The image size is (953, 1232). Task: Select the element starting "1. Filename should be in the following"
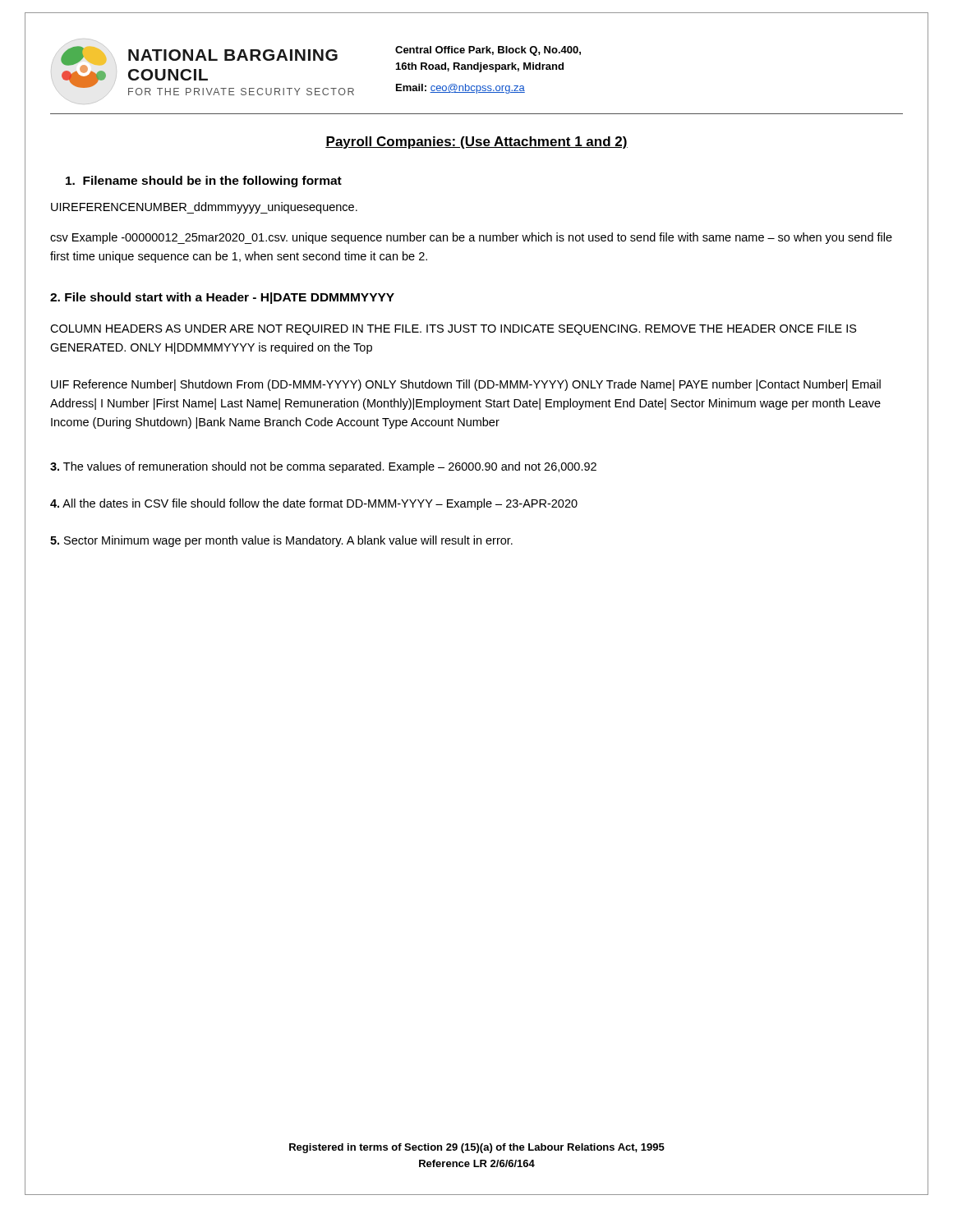[203, 180]
